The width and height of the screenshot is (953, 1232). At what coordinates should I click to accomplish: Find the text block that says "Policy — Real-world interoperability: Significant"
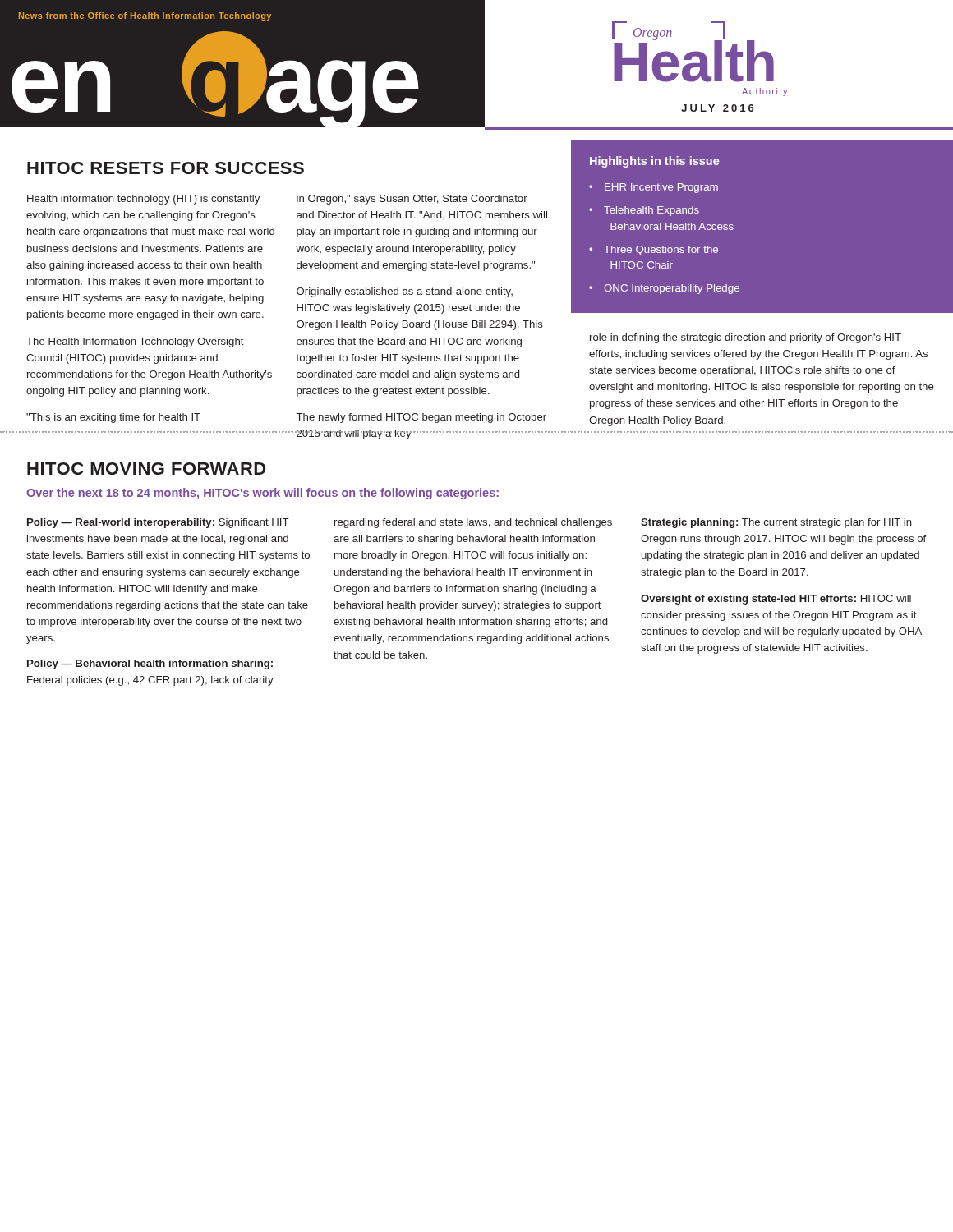pyautogui.click(x=168, y=580)
